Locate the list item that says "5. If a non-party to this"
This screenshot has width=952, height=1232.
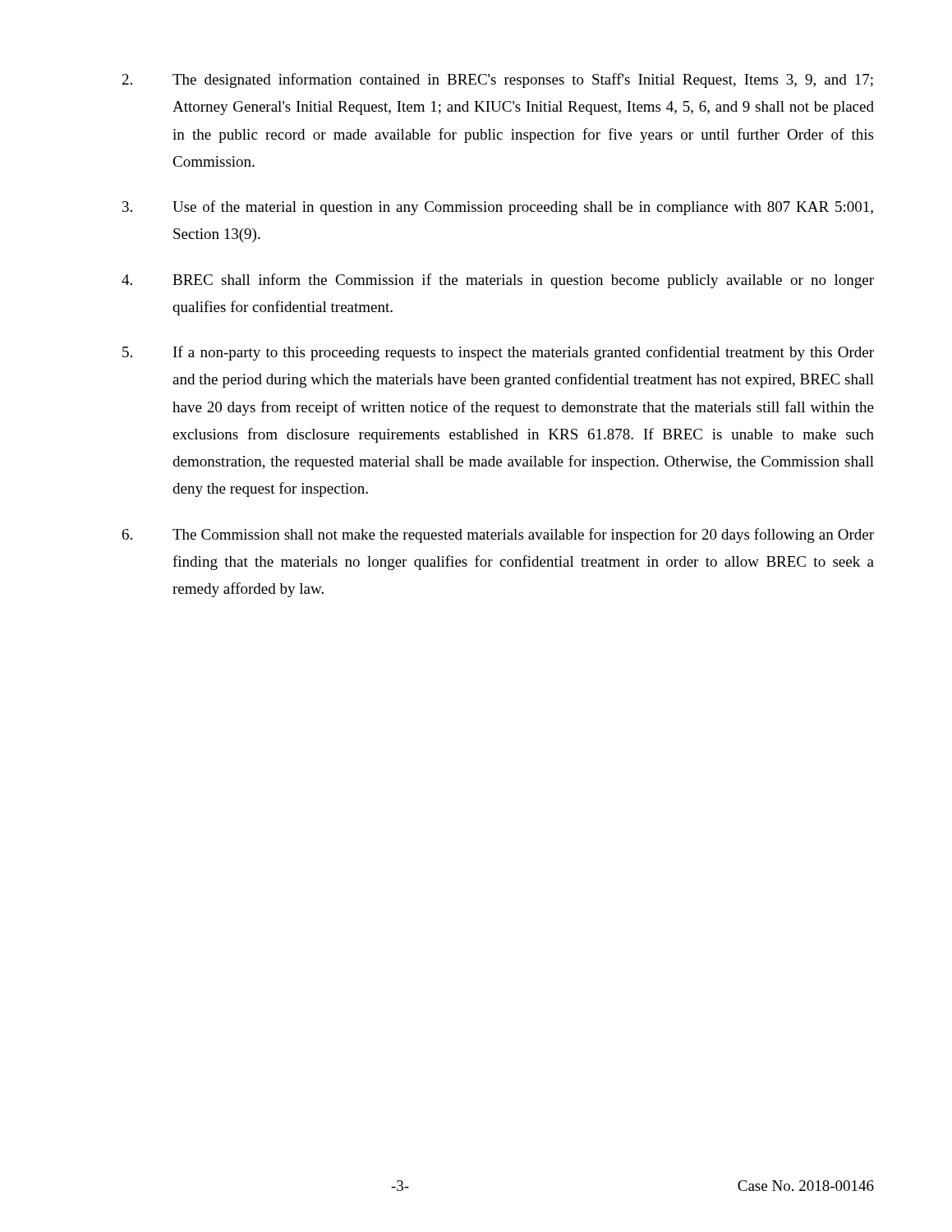pyautogui.click(x=482, y=420)
